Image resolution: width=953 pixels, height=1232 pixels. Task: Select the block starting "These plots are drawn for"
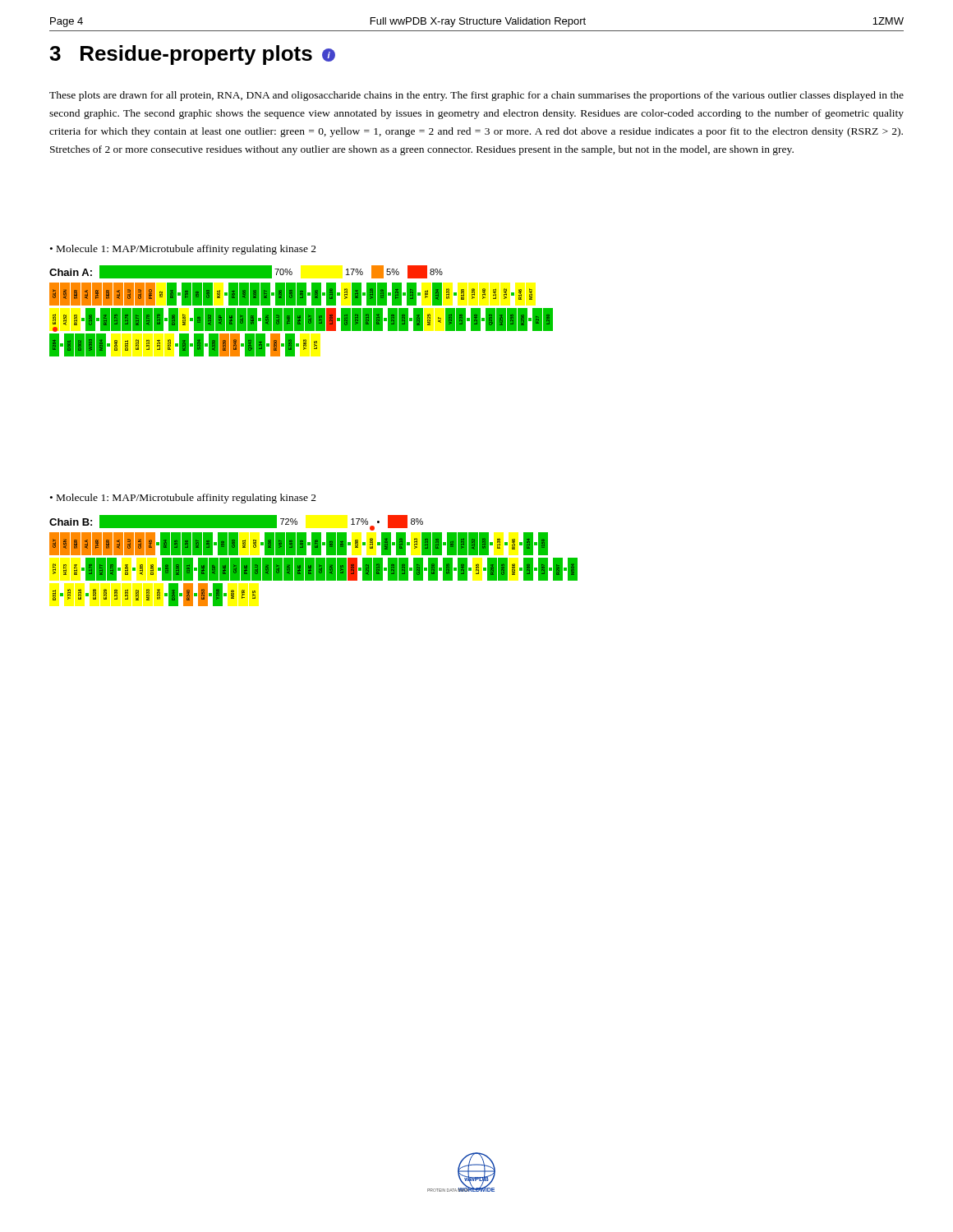click(476, 122)
